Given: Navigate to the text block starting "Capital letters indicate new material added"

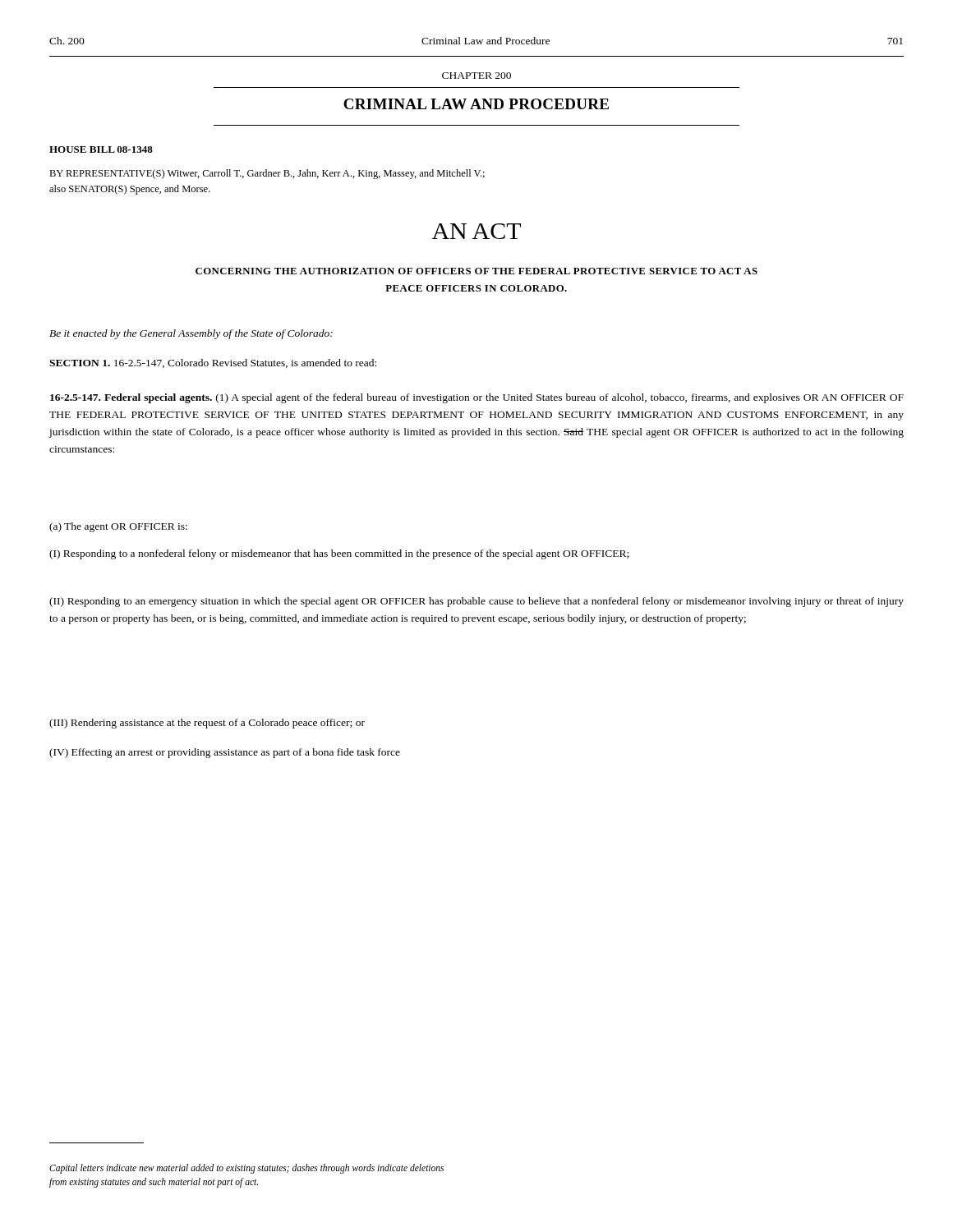Looking at the screenshot, I should click(247, 1175).
